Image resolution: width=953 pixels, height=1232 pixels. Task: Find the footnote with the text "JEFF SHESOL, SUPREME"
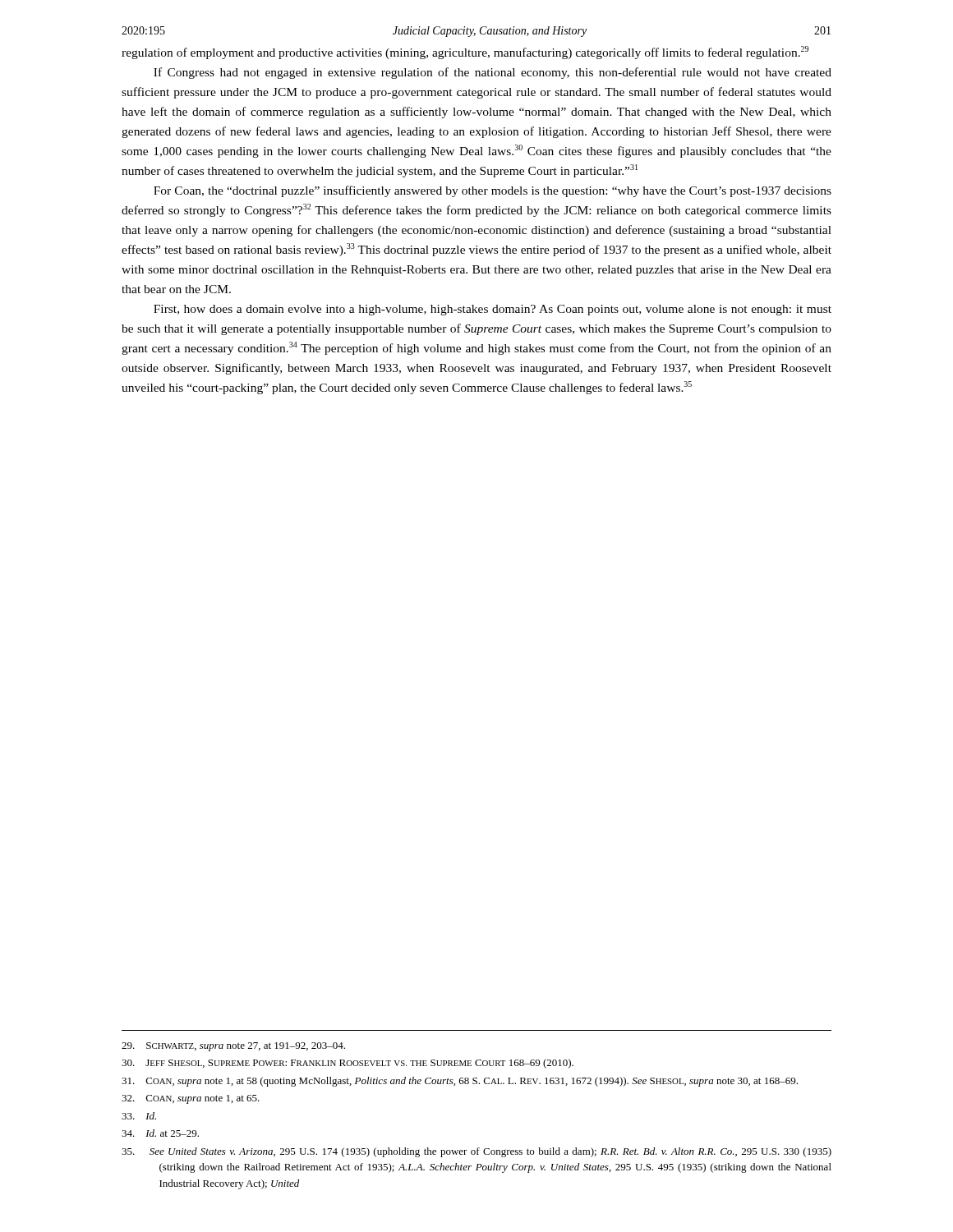click(348, 1062)
